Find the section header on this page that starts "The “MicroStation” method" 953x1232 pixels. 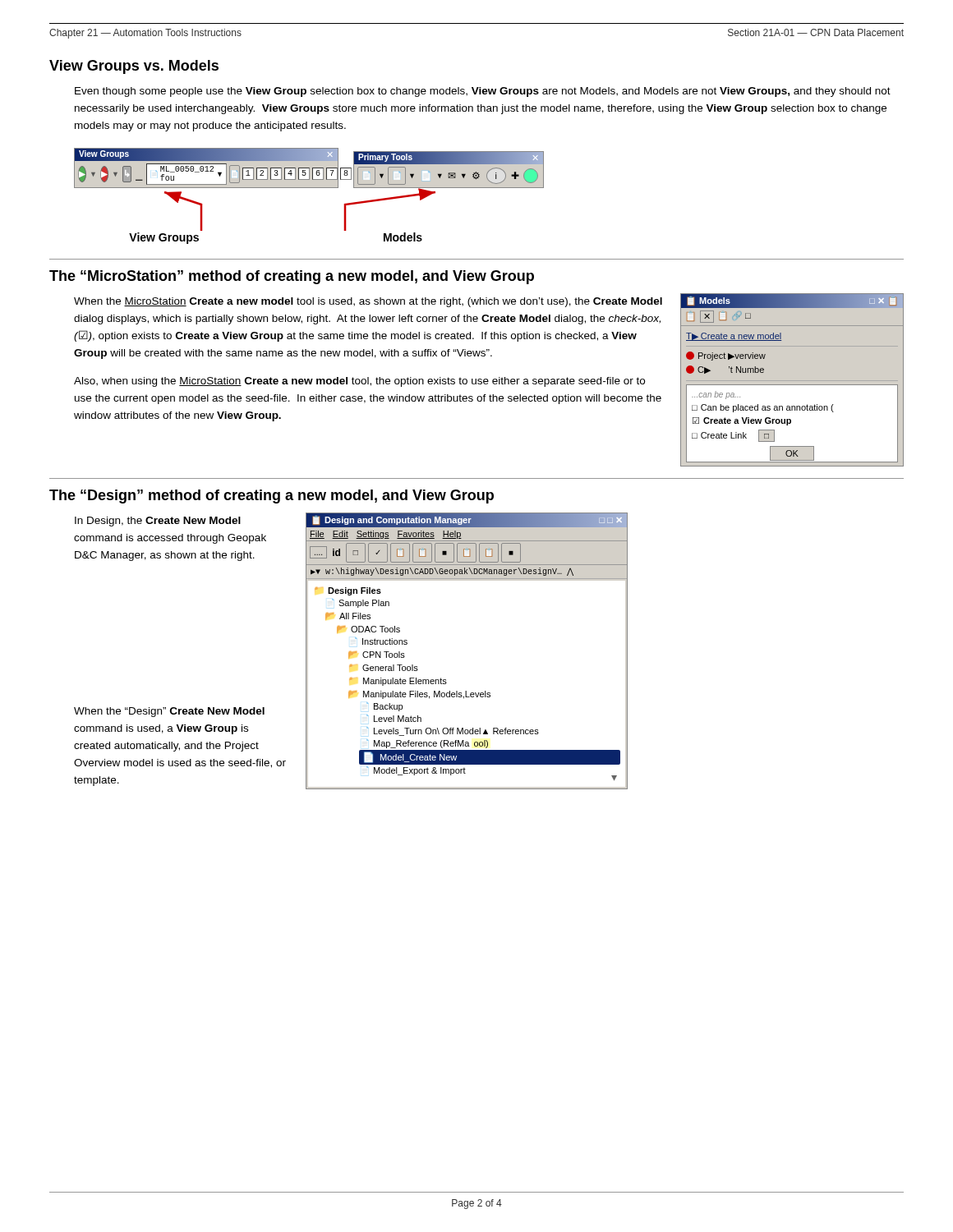pyautogui.click(x=292, y=276)
